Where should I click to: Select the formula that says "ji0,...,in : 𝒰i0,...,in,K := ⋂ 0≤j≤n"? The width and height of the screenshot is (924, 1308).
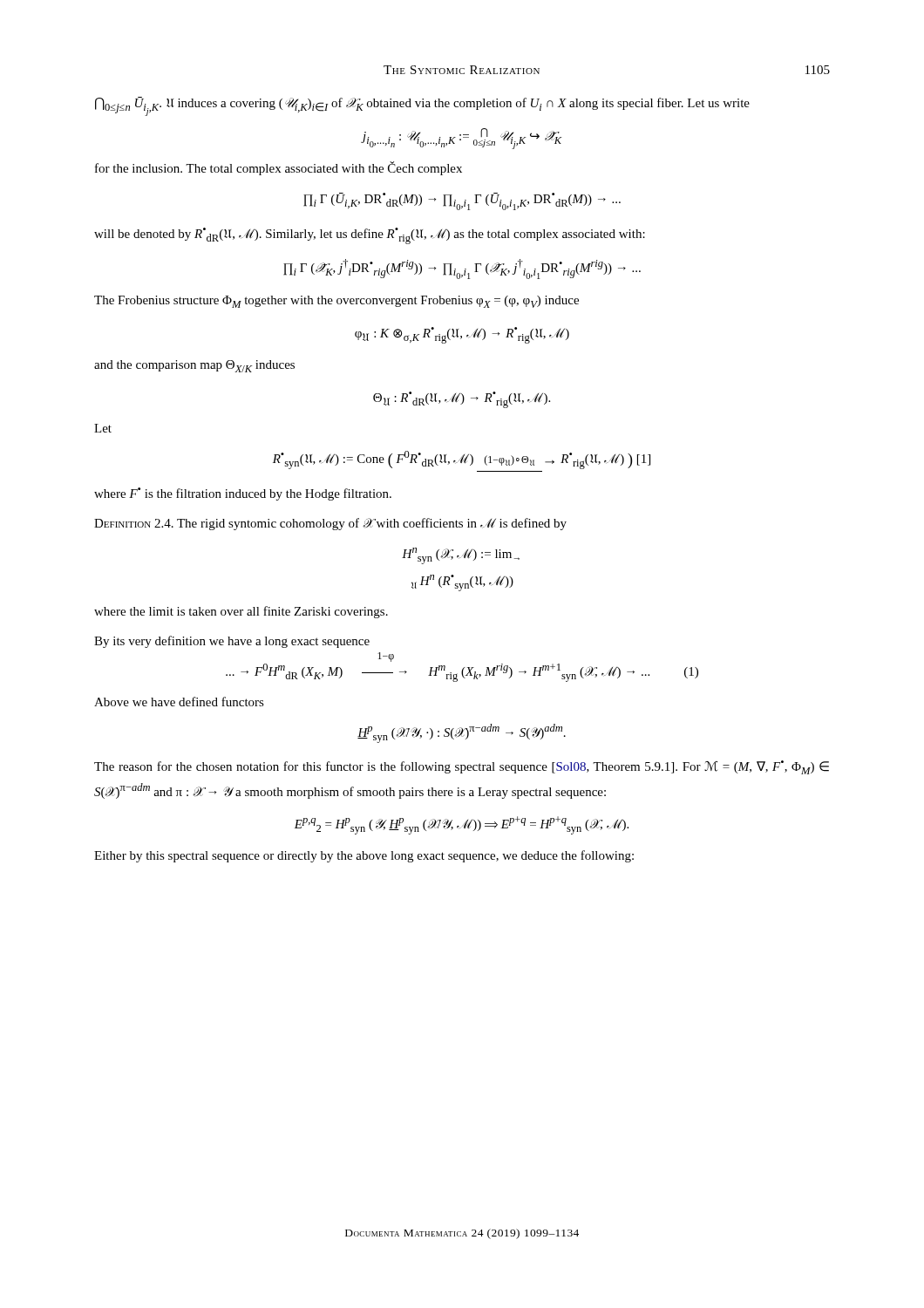point(462,137)
